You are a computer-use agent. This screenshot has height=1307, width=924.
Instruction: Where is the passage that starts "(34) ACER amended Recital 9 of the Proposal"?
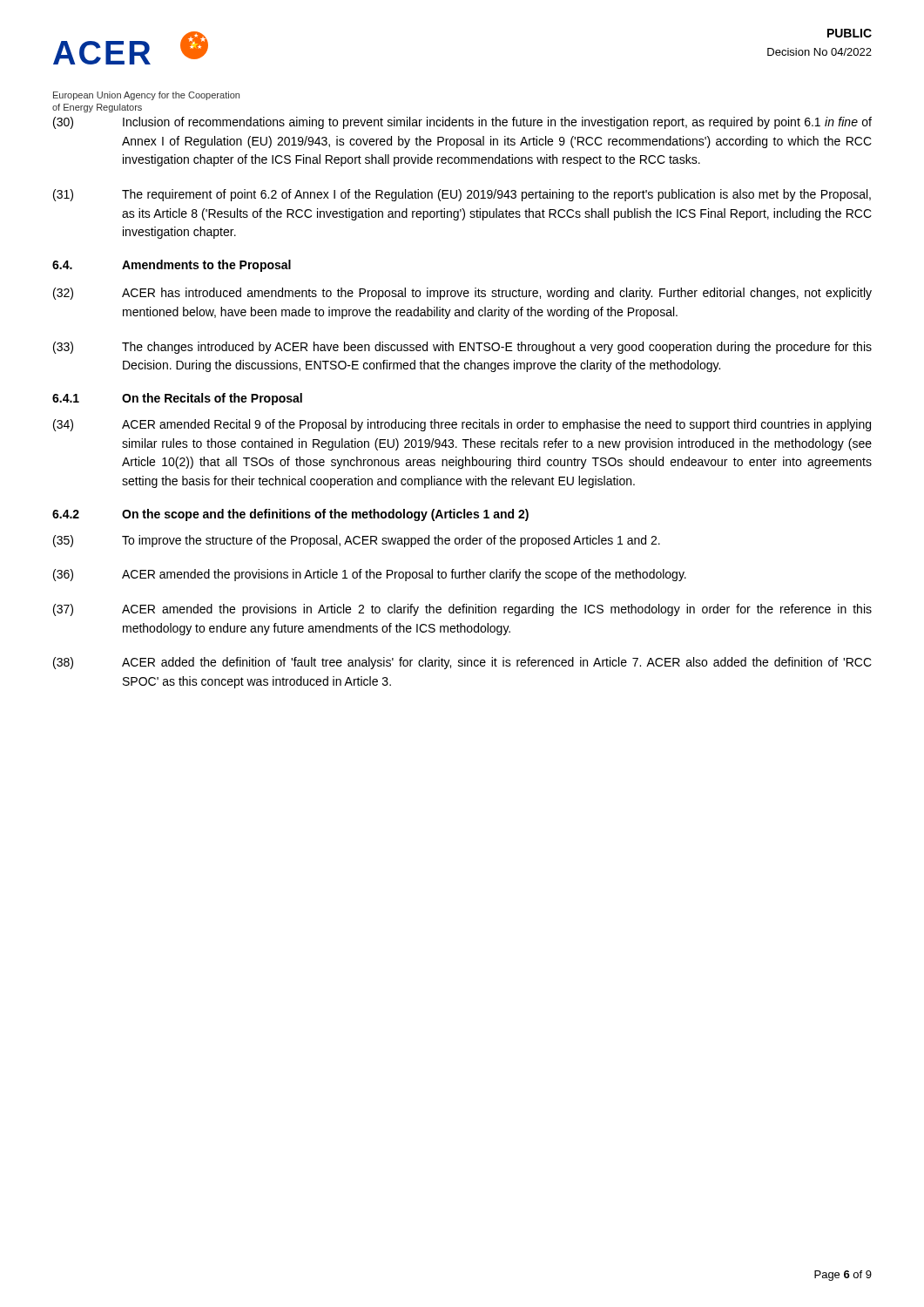coord(462,453)
